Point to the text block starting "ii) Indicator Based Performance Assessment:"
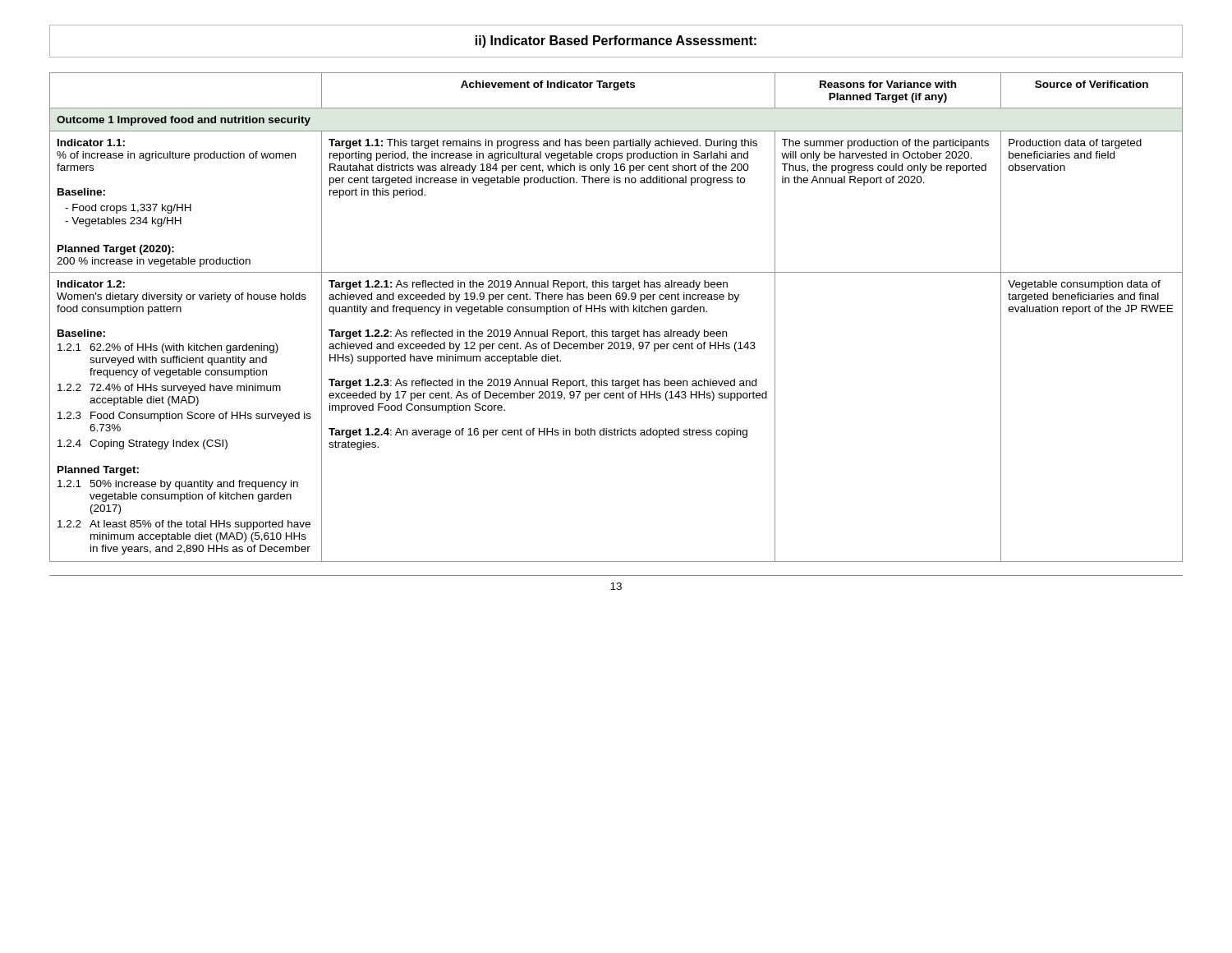The width and height of the screenshot is (1232, 953). click(616, 41)
